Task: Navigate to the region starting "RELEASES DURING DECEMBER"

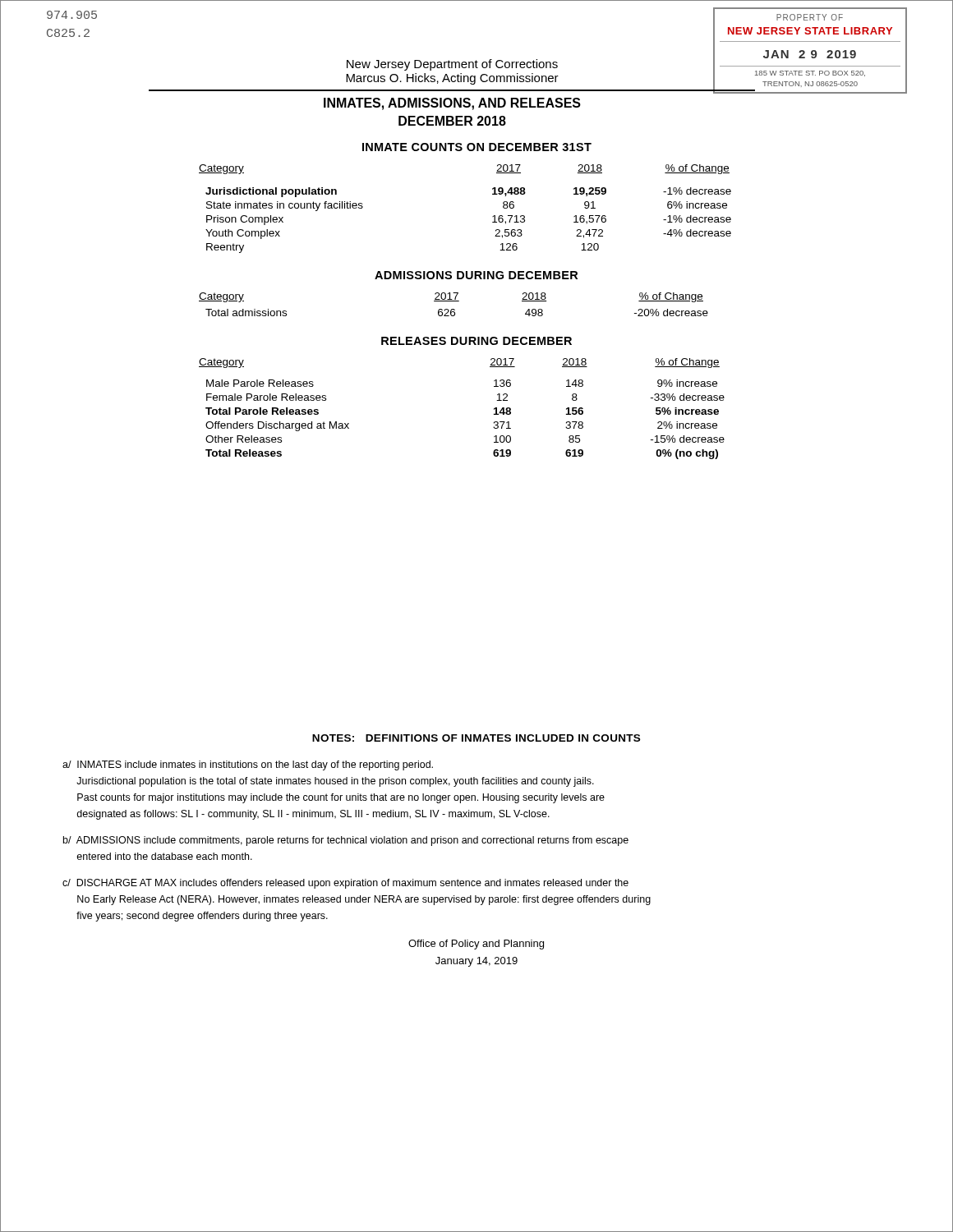Action: [476, 341]
